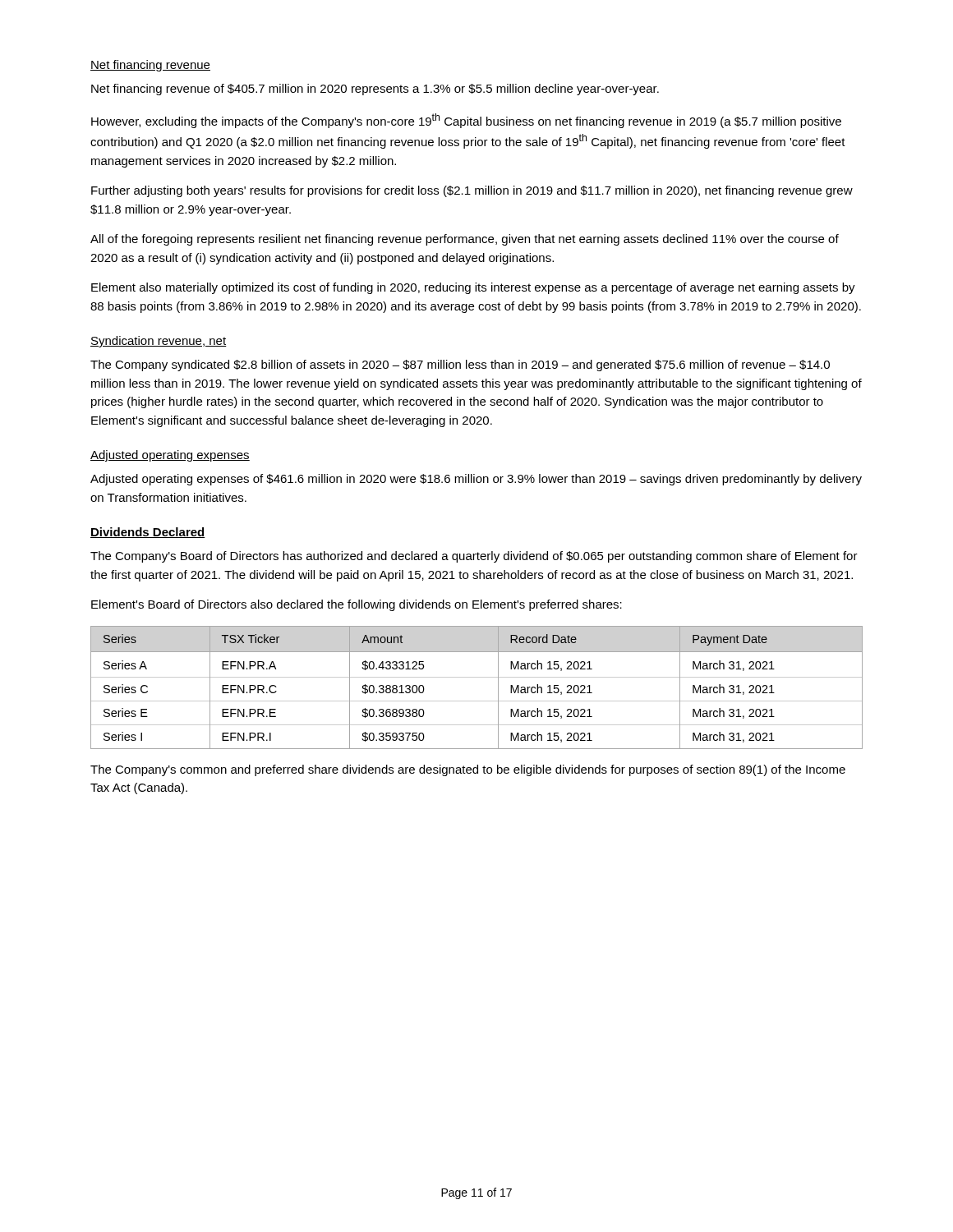
Task: Click on the text starting "However, excluding the"
Action: coord(468,139)
